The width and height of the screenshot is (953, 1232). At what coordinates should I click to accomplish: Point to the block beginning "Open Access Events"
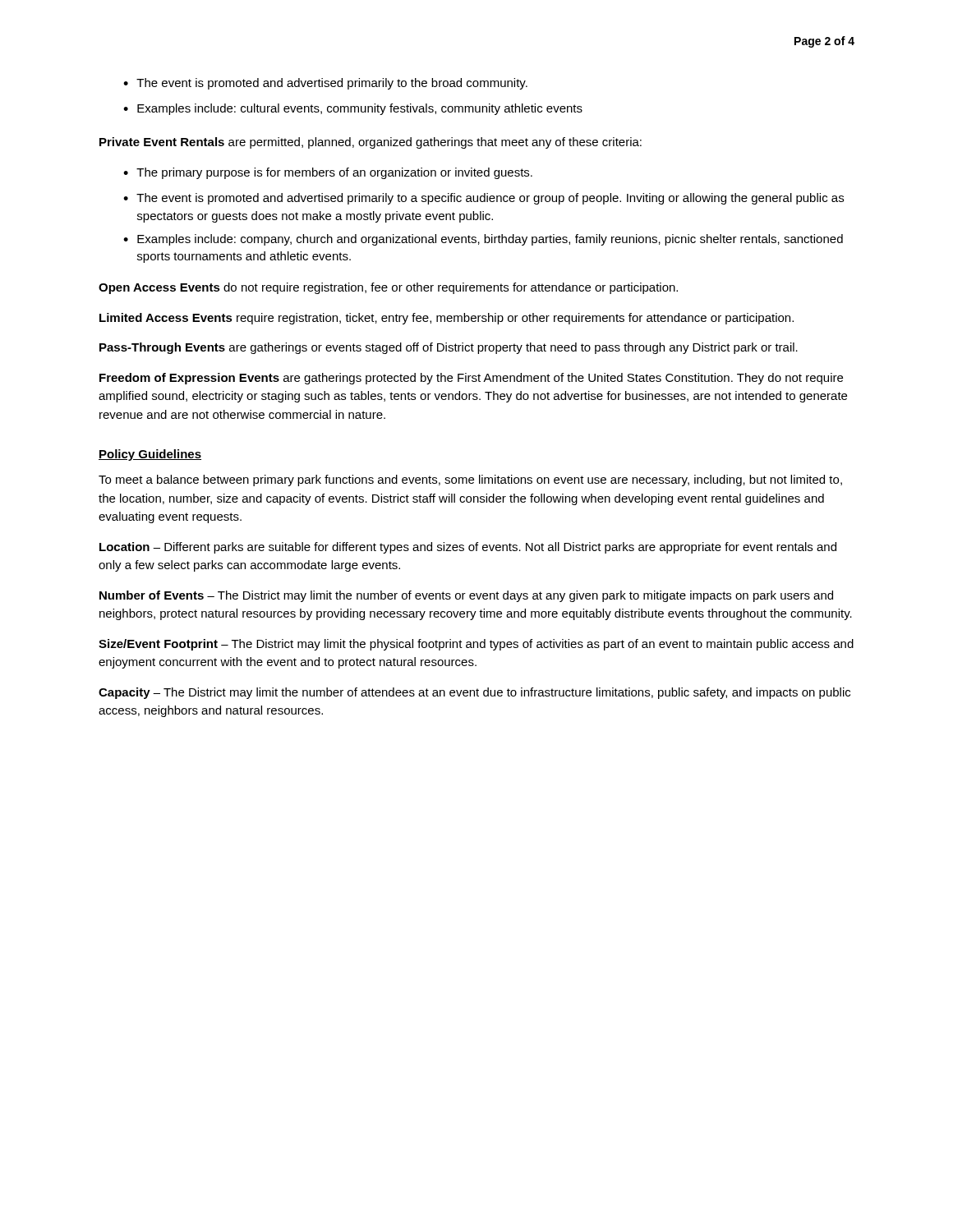tap(389, 287)
